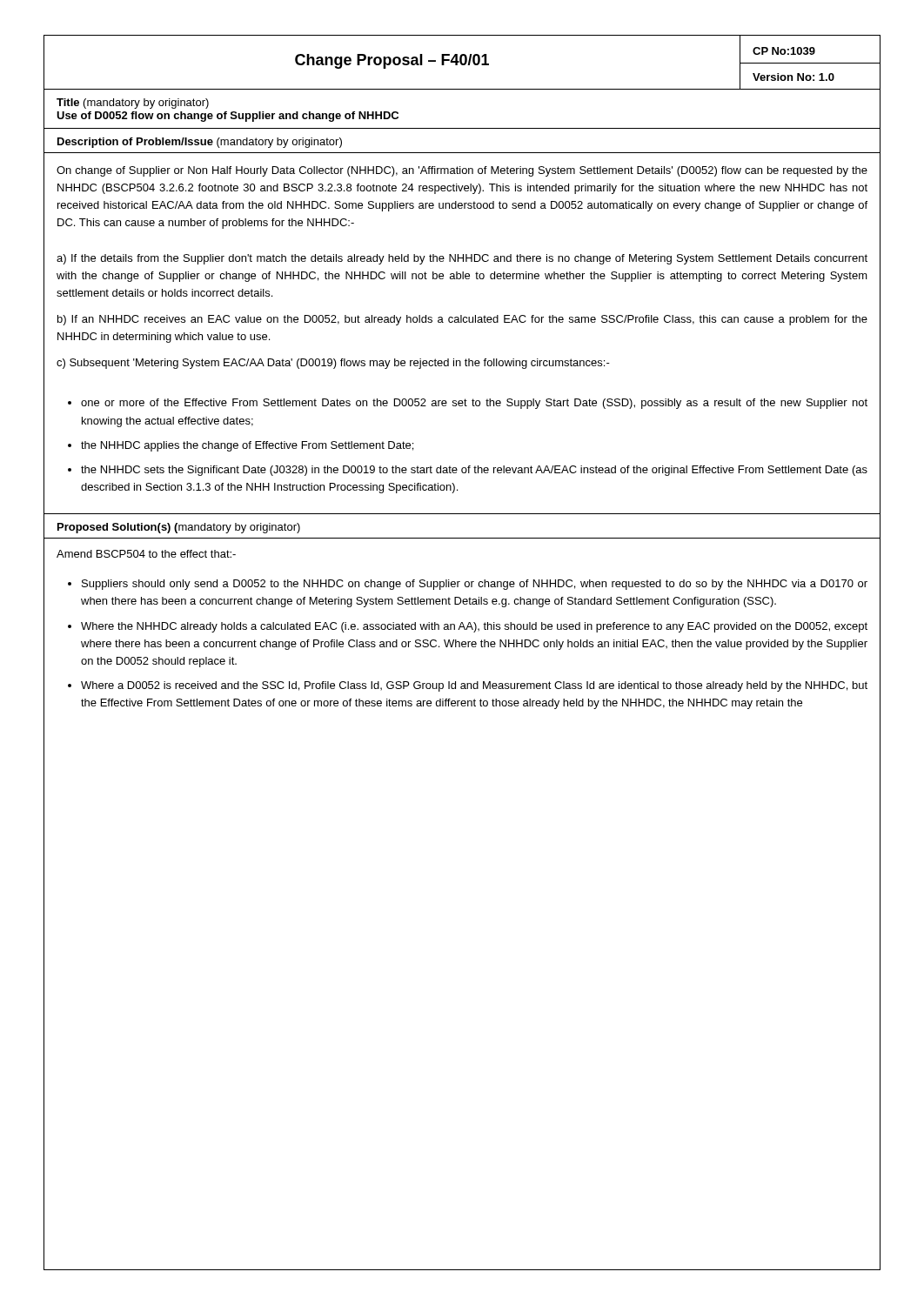The height and width of the screenshot is (1305, 924).
Task: Locate the list item that reads "Suppliers should only send a D0052 to"
Action: [474, 592]
